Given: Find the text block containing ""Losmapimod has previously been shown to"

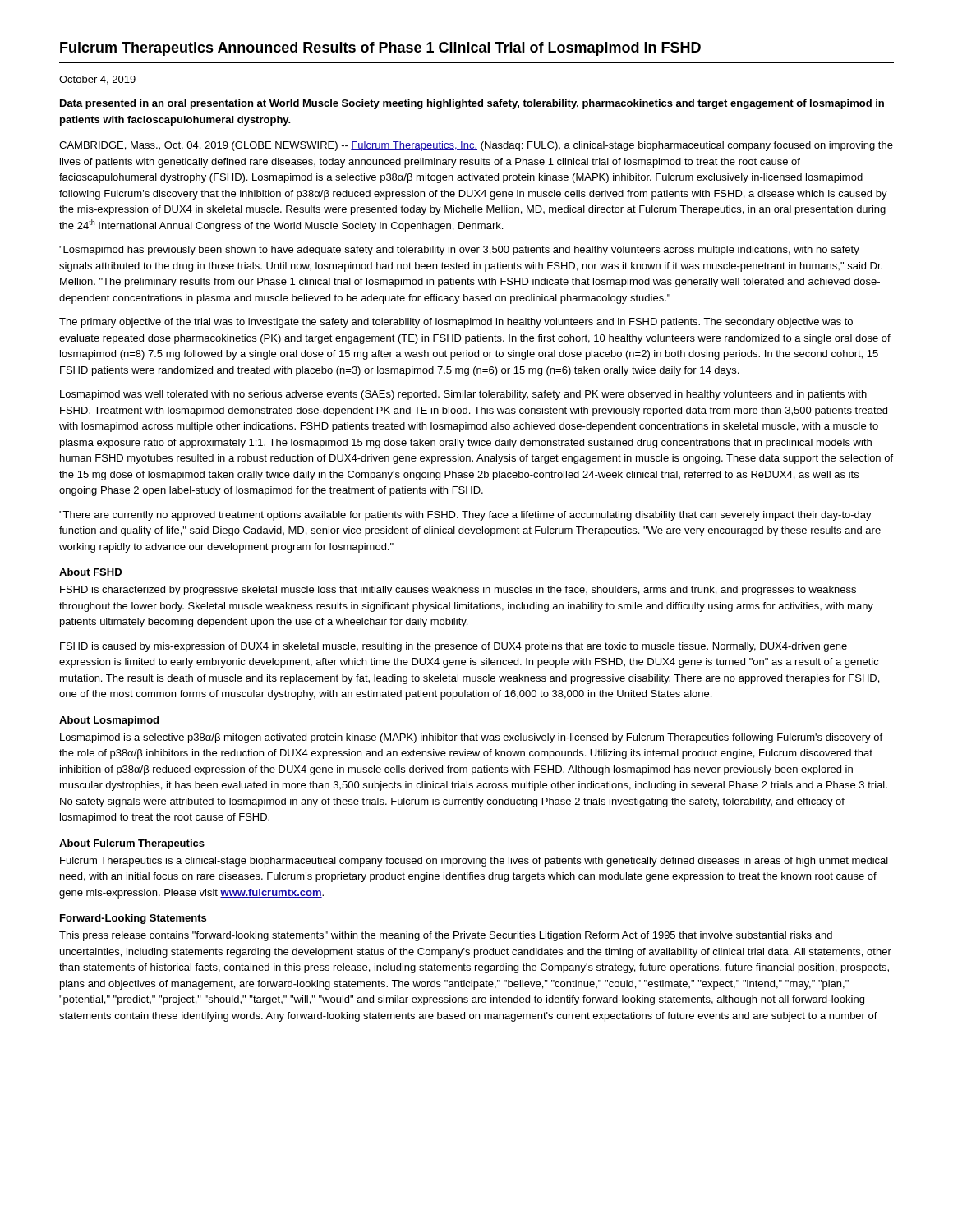Looking at the screenshot, I should pyautogui.click(x=471, y=274).
